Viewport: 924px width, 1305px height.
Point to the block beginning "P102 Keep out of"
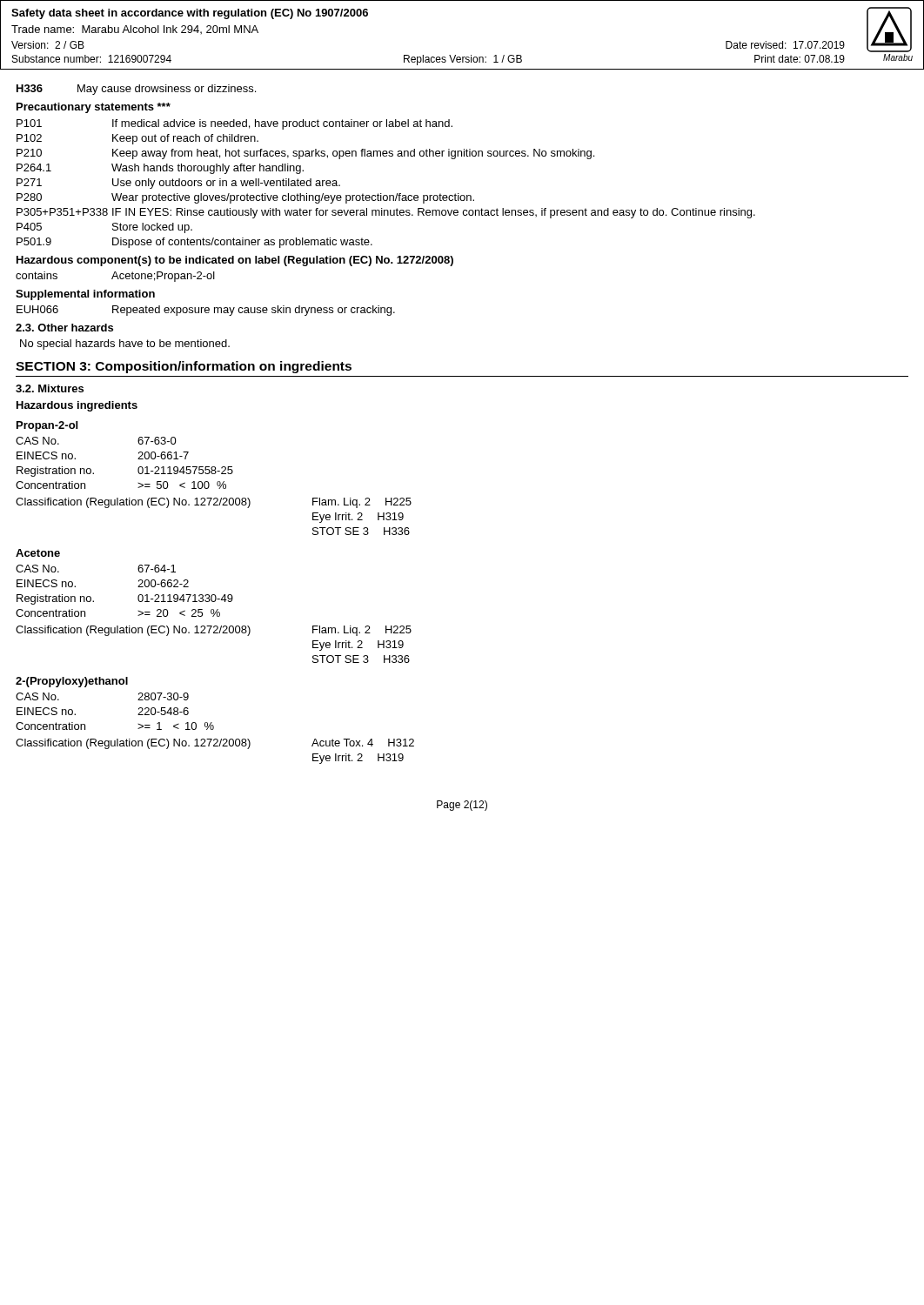pos(137,138)
